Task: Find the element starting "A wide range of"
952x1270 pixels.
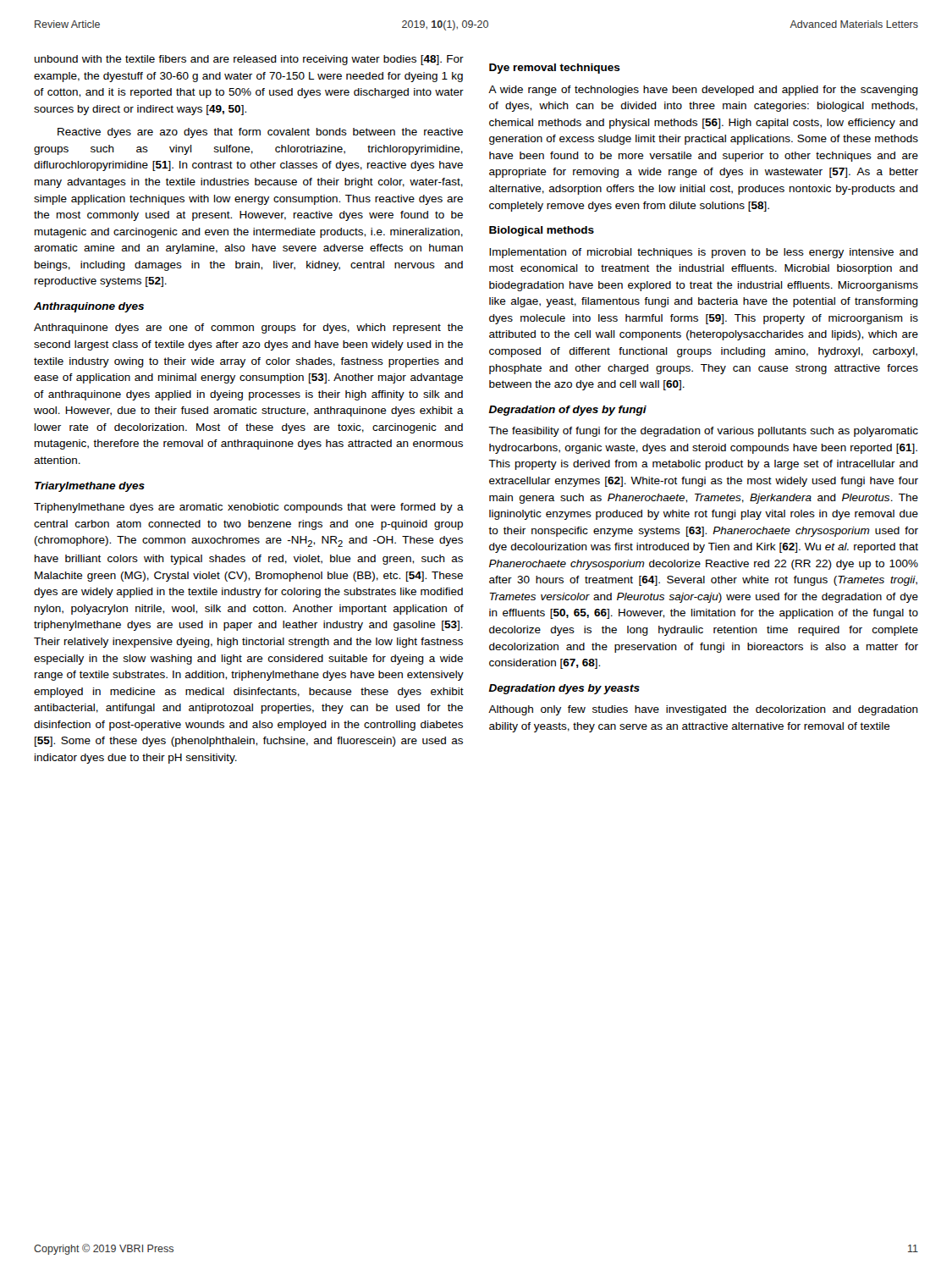Action: pyautogui.click(x=703, y=147)
